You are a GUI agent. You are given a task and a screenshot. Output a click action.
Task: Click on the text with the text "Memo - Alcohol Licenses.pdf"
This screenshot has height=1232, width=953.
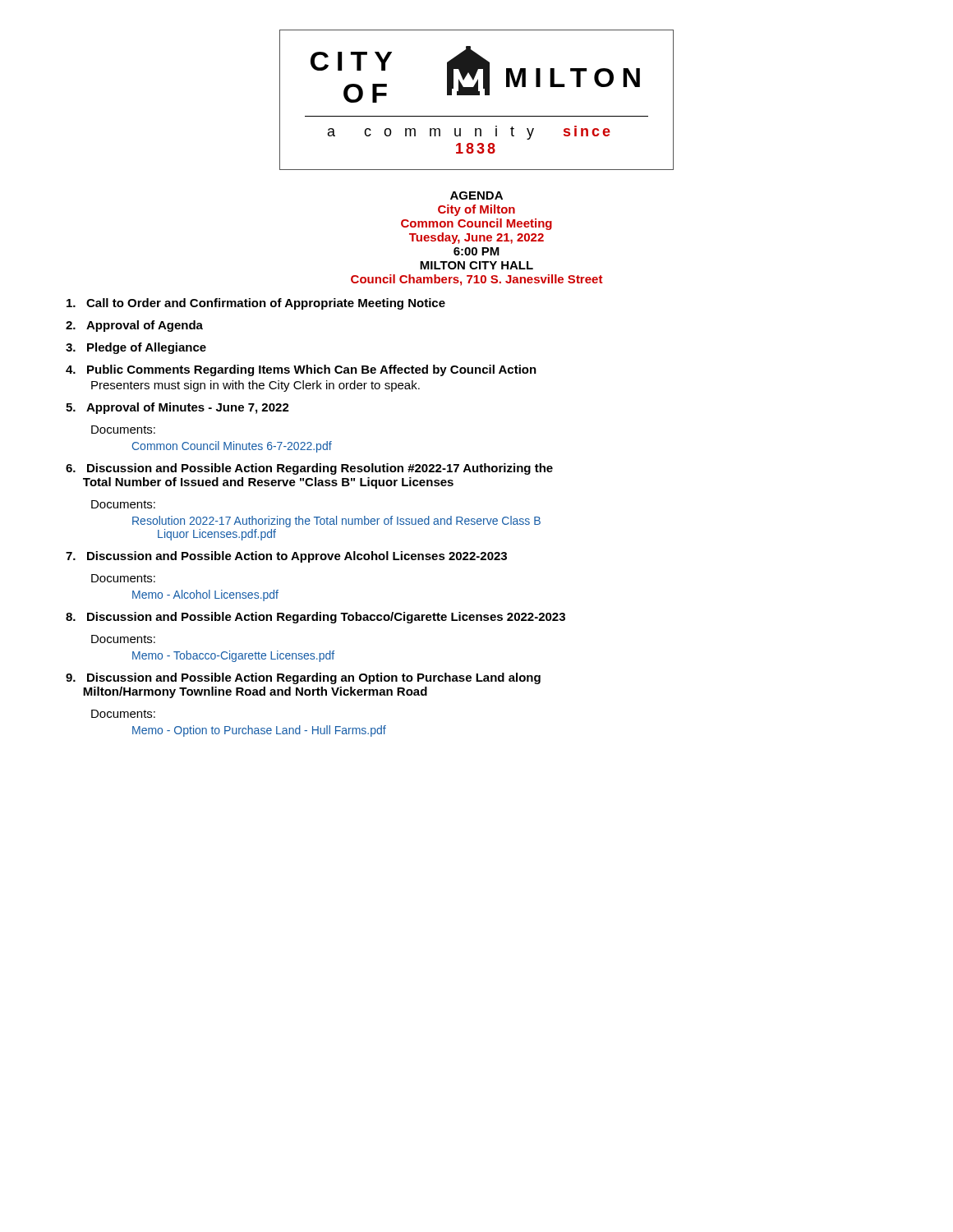click(205, 595)
